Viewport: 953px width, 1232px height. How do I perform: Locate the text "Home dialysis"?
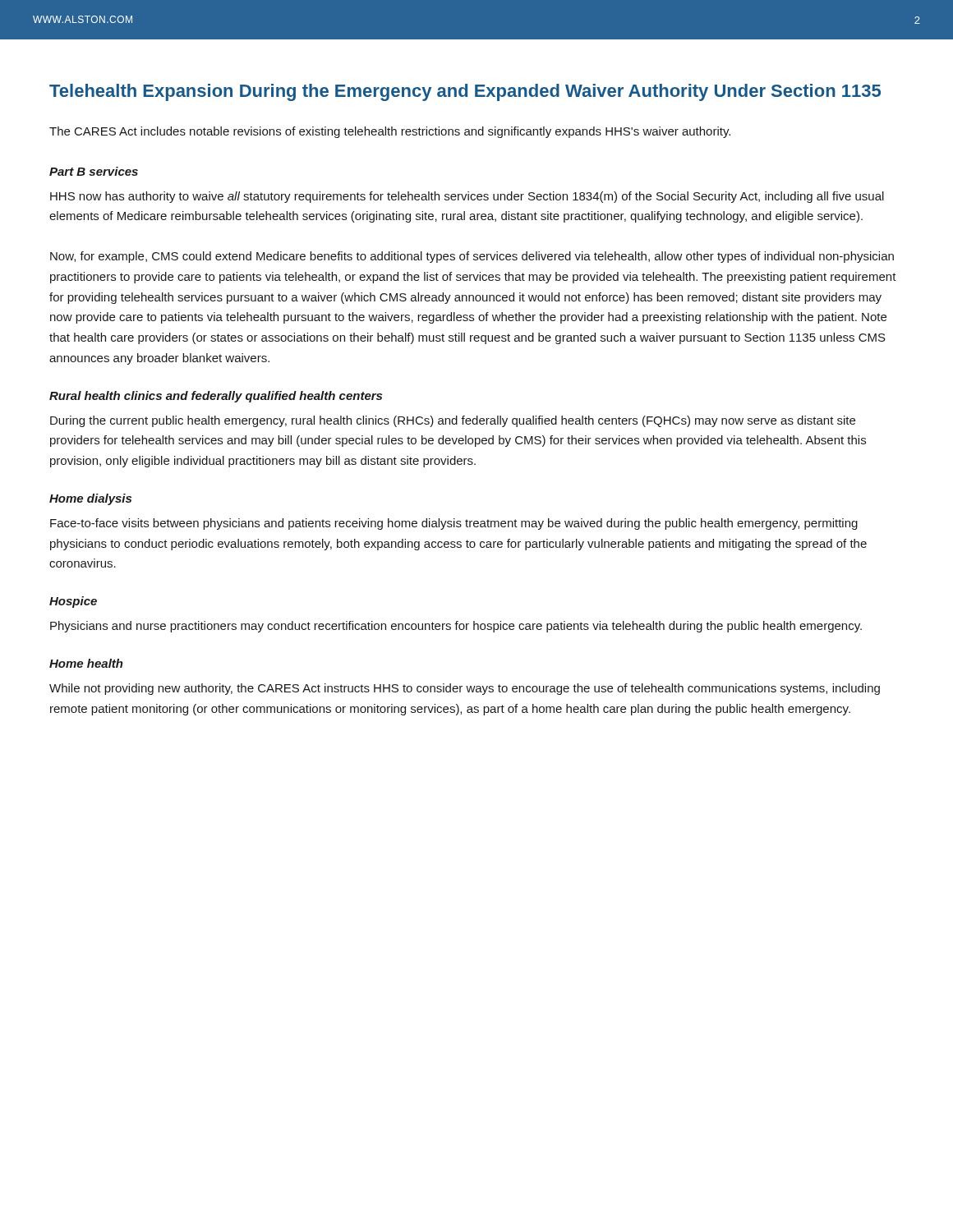pos(90,499)
